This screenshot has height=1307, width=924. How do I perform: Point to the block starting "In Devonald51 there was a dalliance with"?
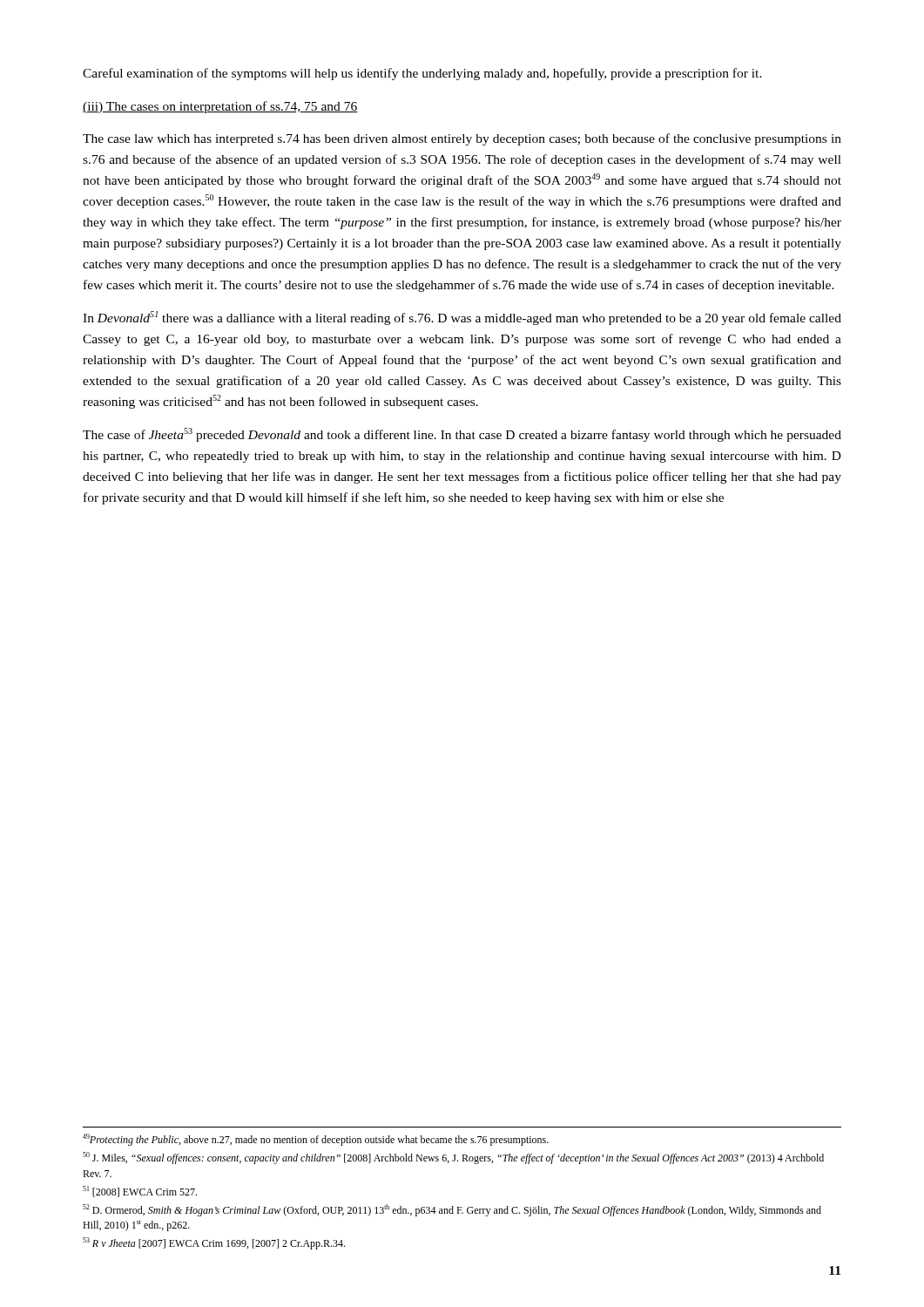(462, 360)
